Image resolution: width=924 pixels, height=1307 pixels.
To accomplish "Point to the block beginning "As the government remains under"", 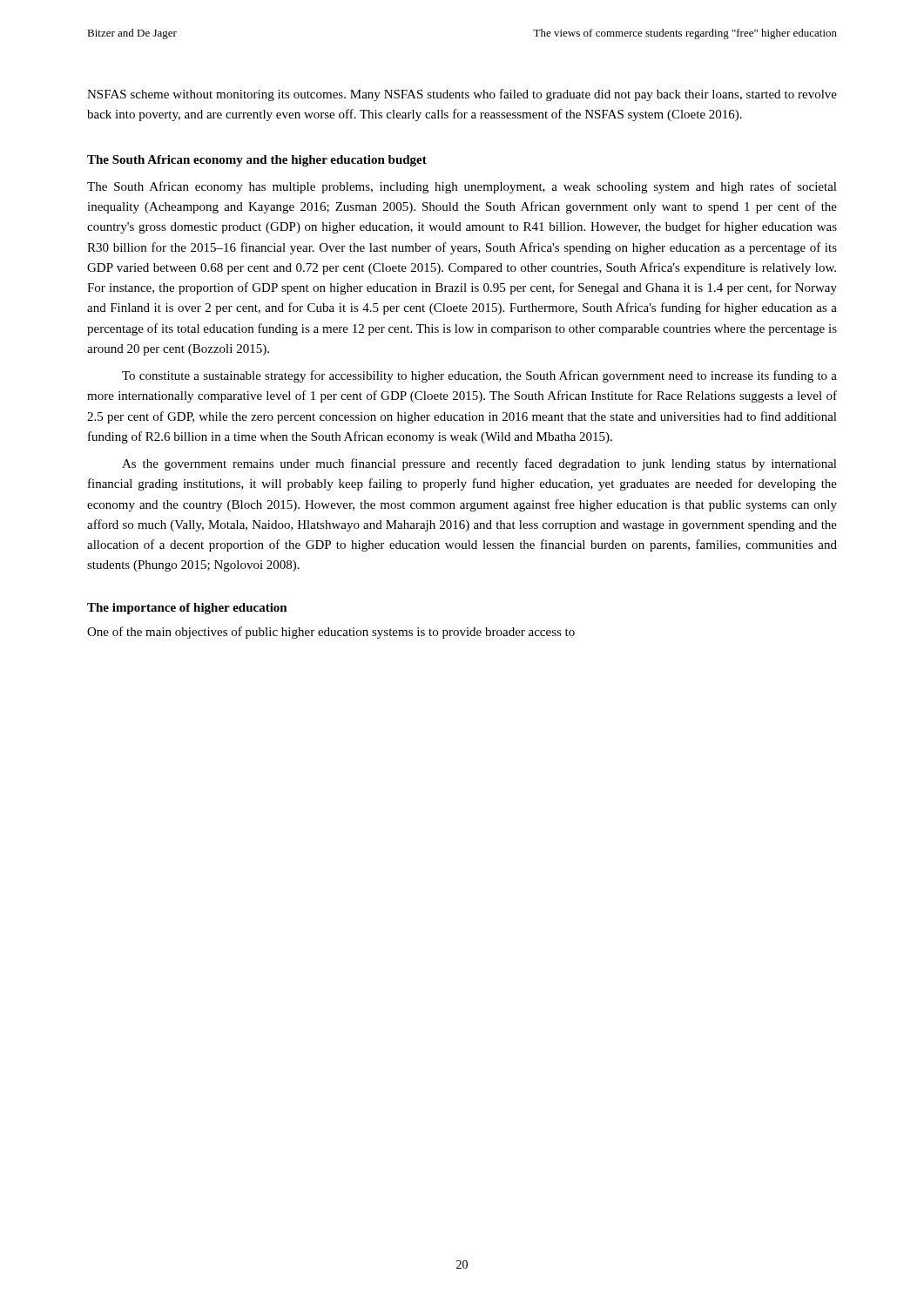I will (462, 515).
